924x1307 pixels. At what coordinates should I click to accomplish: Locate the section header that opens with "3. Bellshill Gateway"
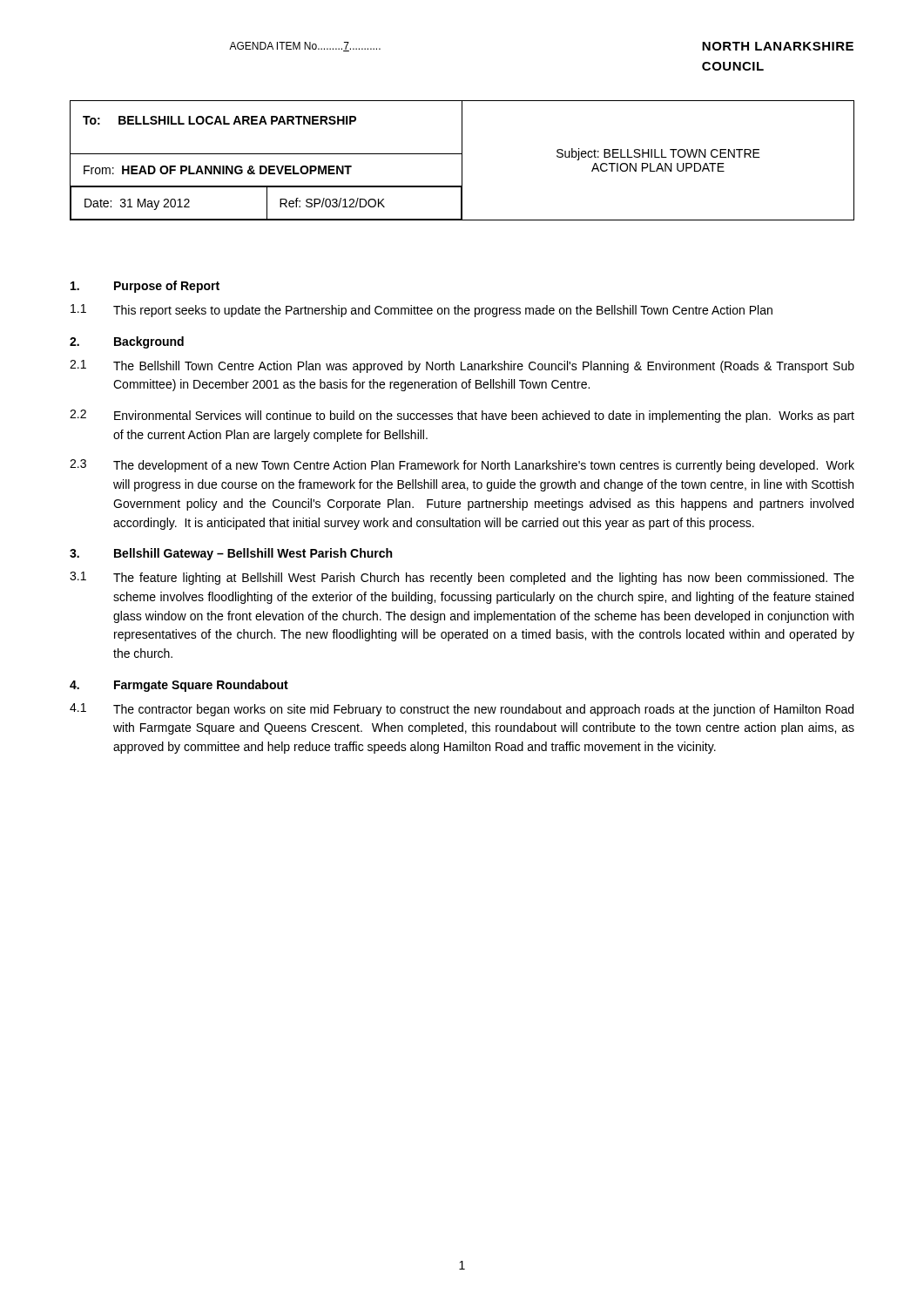[231, 553]
